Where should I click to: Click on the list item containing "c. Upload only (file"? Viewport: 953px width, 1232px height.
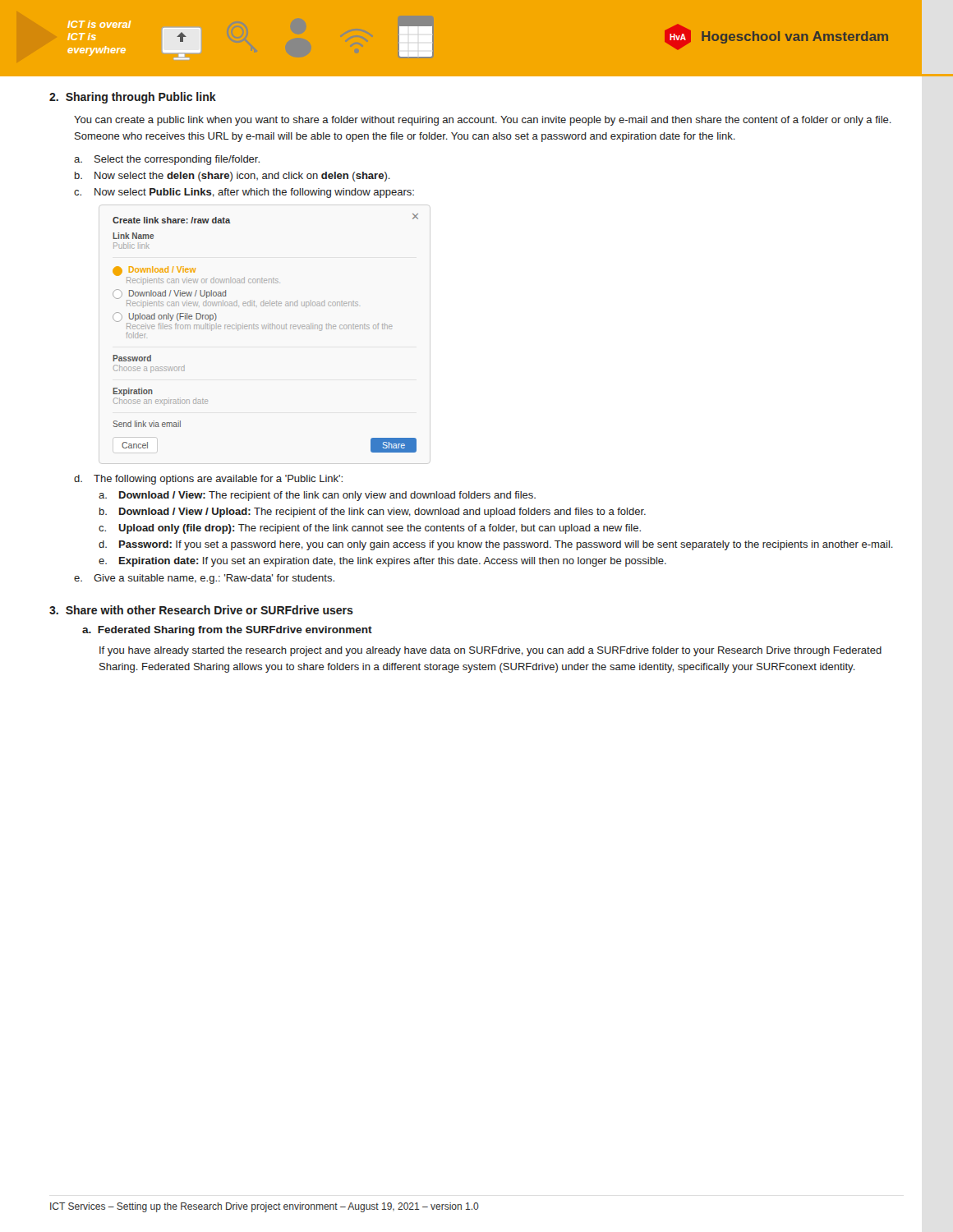coord(370,528)
